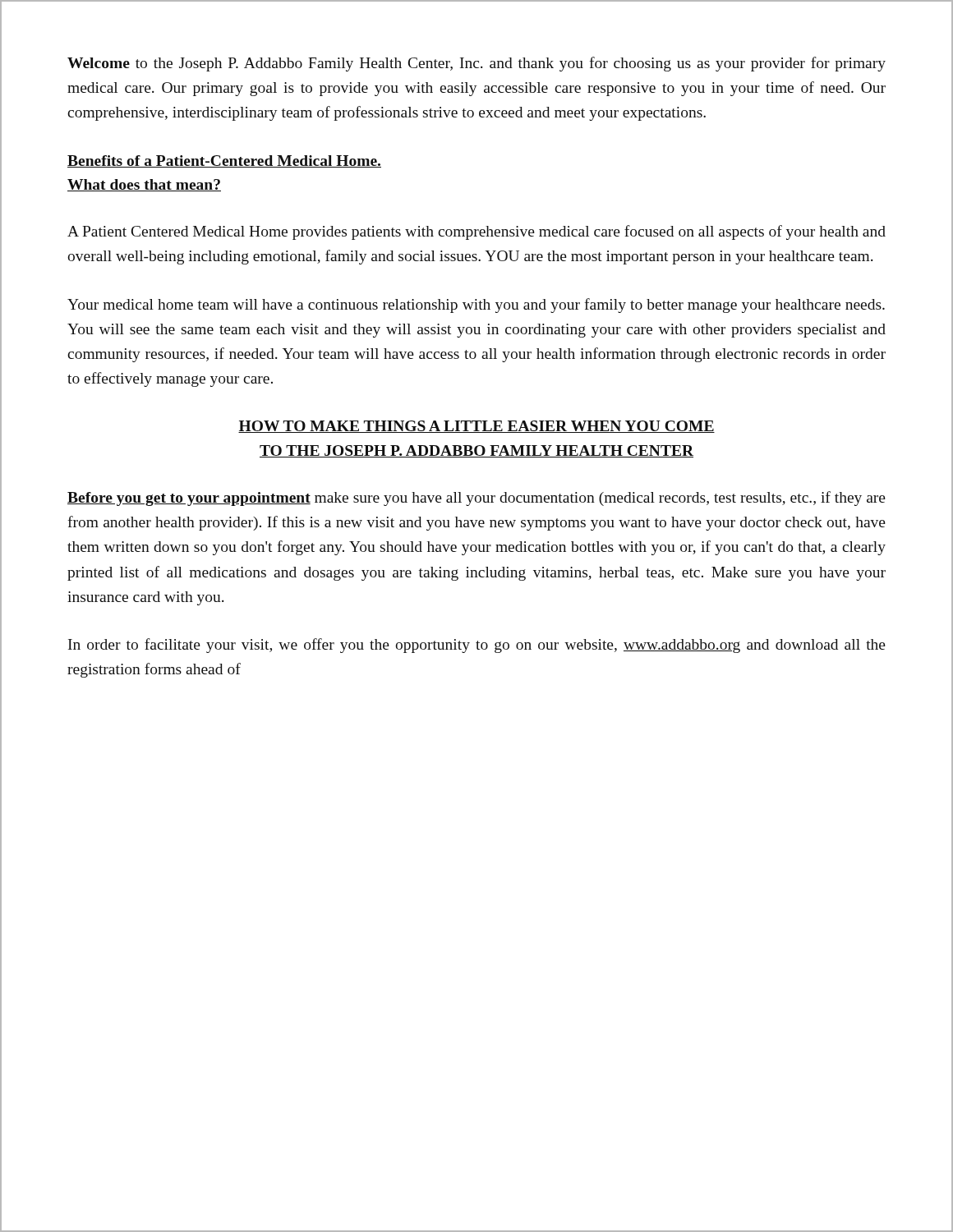Point to the text starting "Welcome to the Joseph"
Image resolution: width=953 pixels, height=1232 pixels.
coord(476,88)
